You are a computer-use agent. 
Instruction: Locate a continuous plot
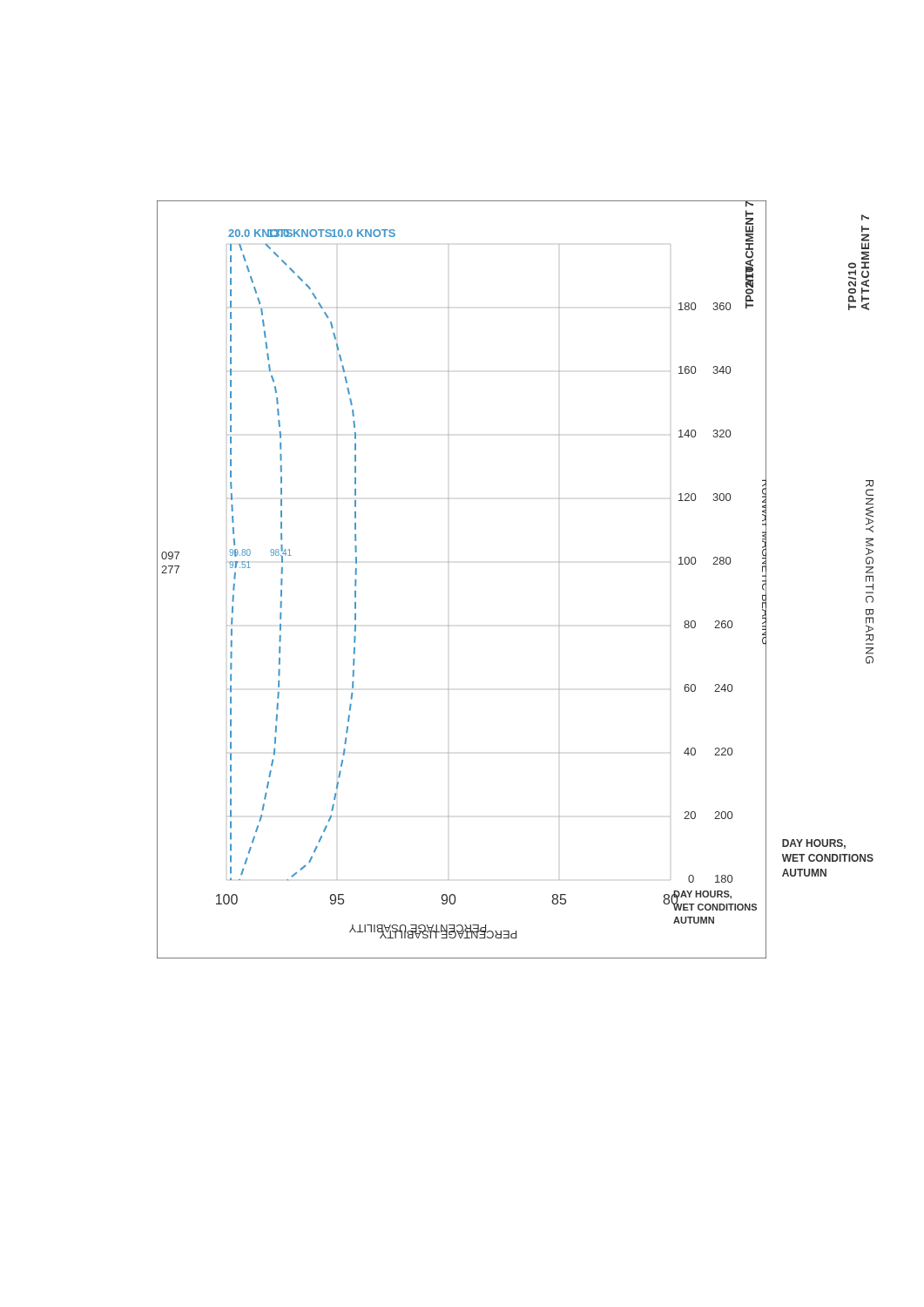click(x=462, y=579)
